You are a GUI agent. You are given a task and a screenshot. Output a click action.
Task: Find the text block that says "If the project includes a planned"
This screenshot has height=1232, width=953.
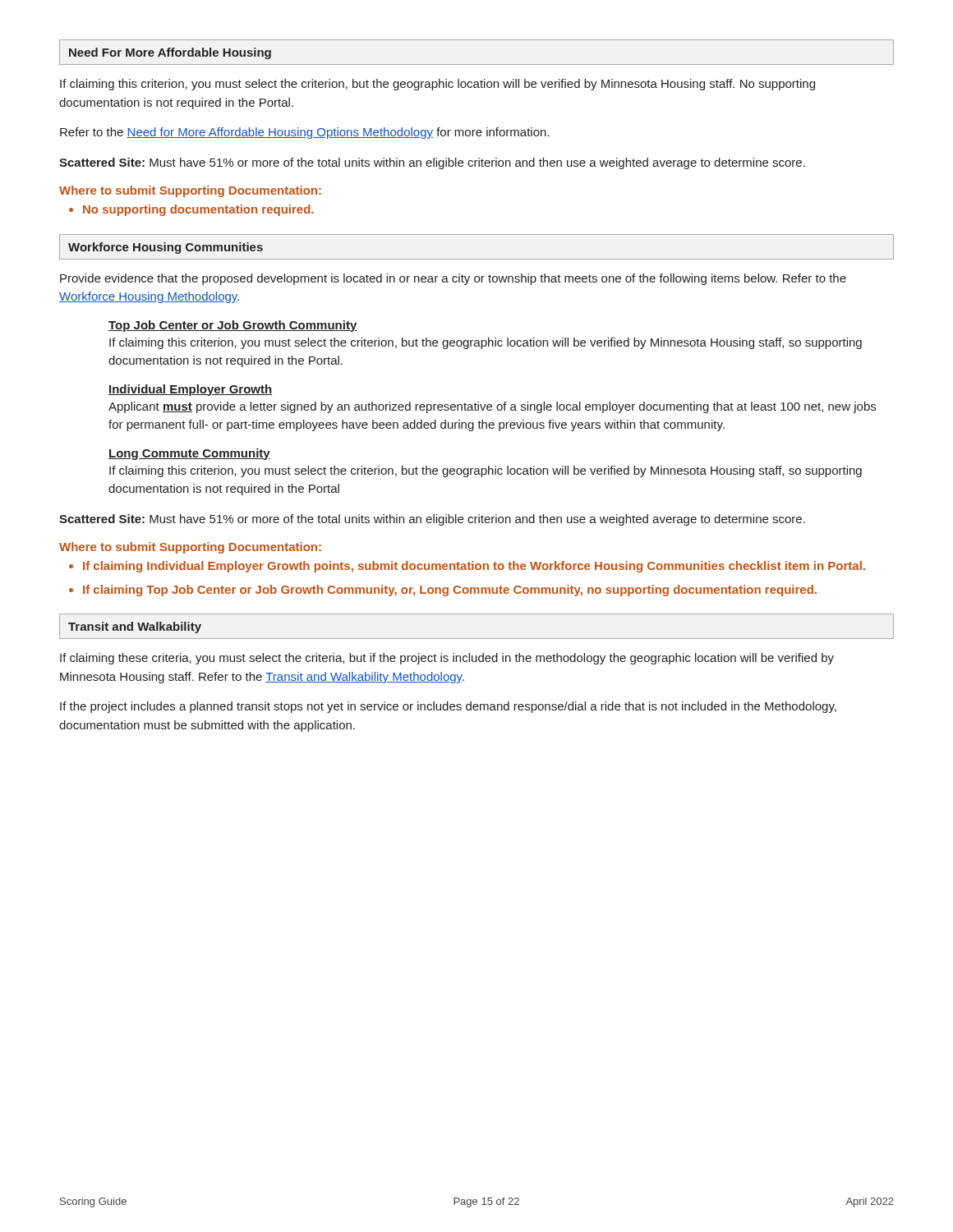448,715
